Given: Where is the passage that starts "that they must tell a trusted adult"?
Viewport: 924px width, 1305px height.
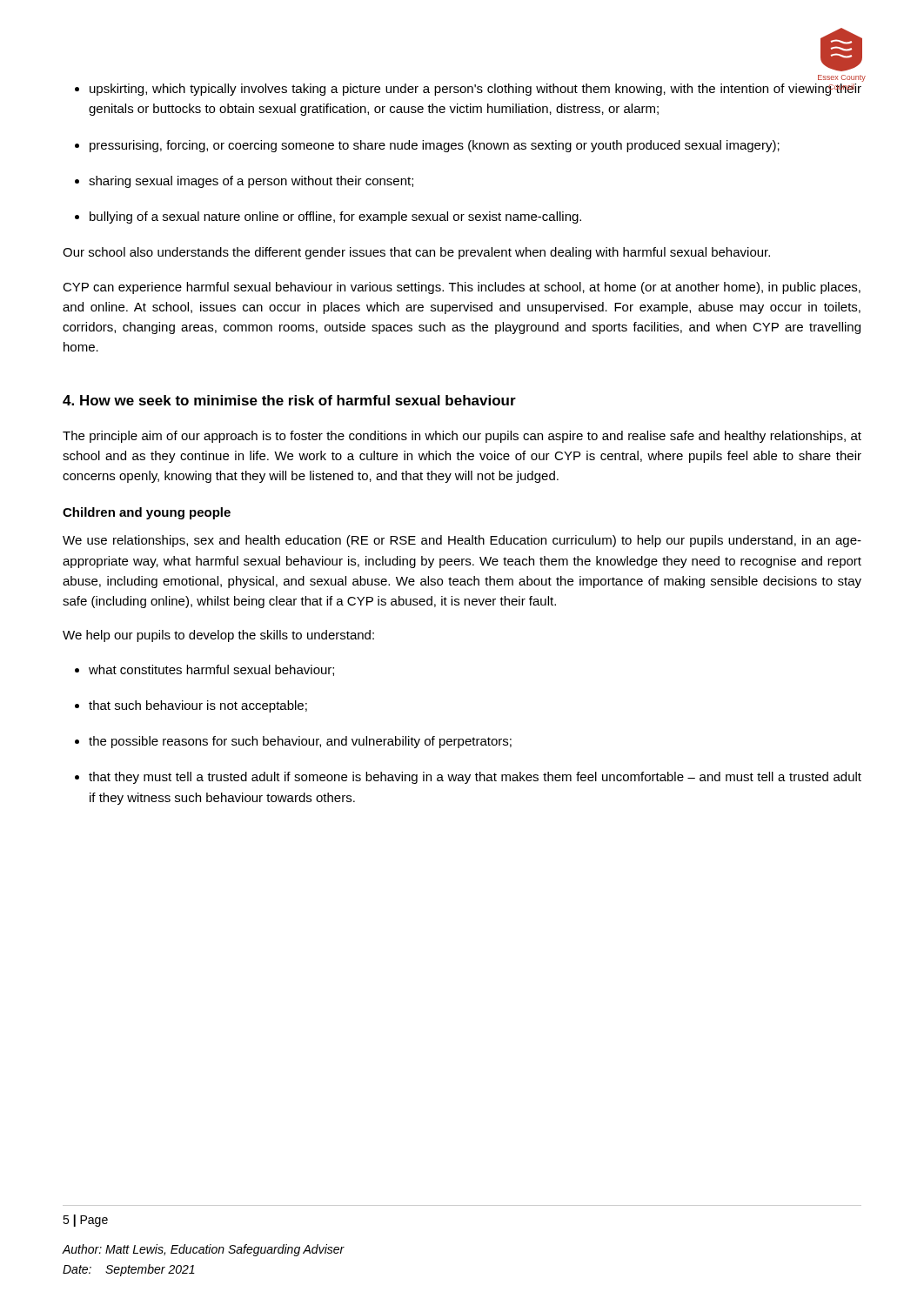Looking at the screenshot, I should pos(475,787).
